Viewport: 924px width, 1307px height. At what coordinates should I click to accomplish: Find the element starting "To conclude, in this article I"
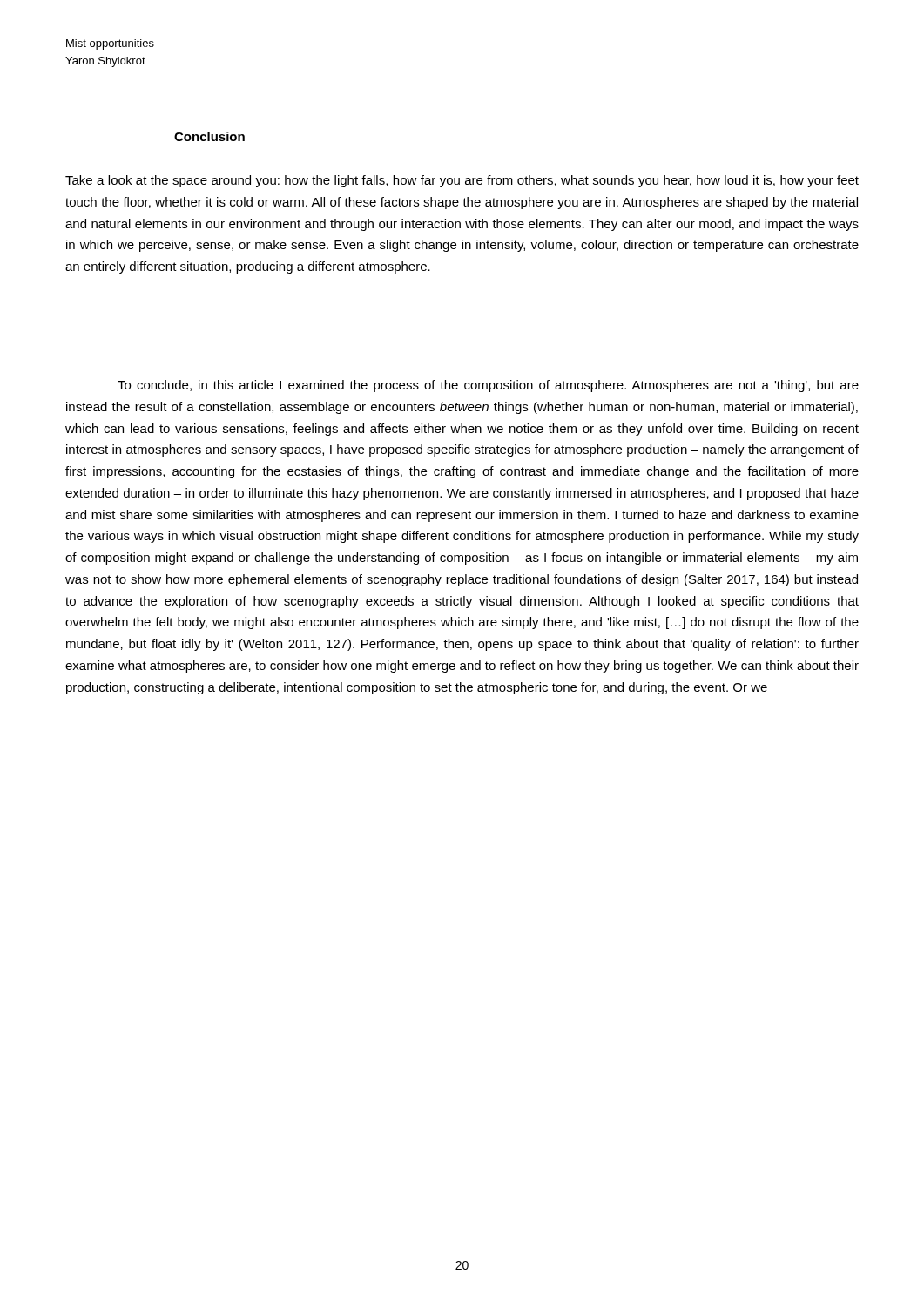tap(462, 536)
